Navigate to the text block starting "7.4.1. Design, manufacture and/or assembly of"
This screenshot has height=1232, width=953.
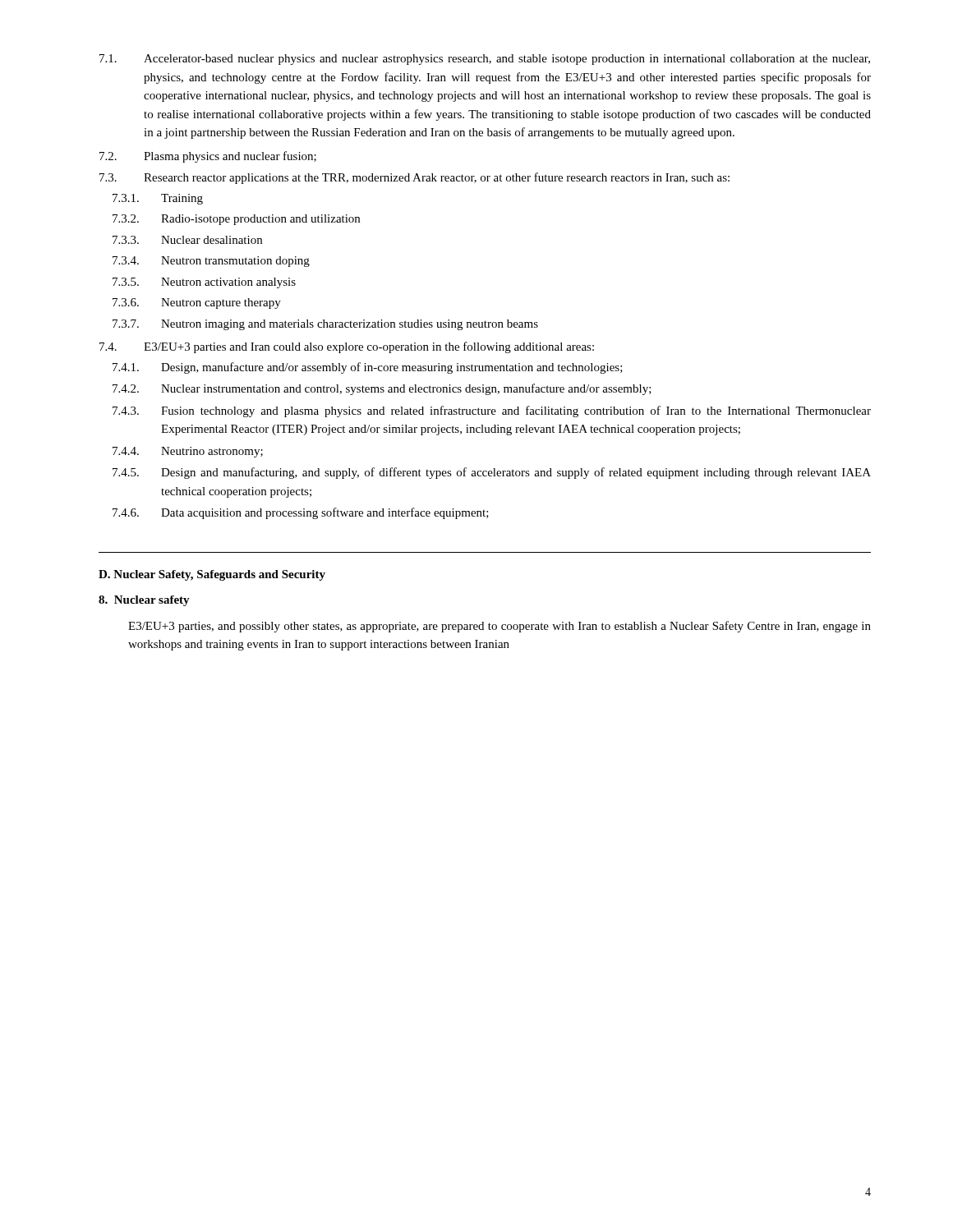tap(485, 367)
